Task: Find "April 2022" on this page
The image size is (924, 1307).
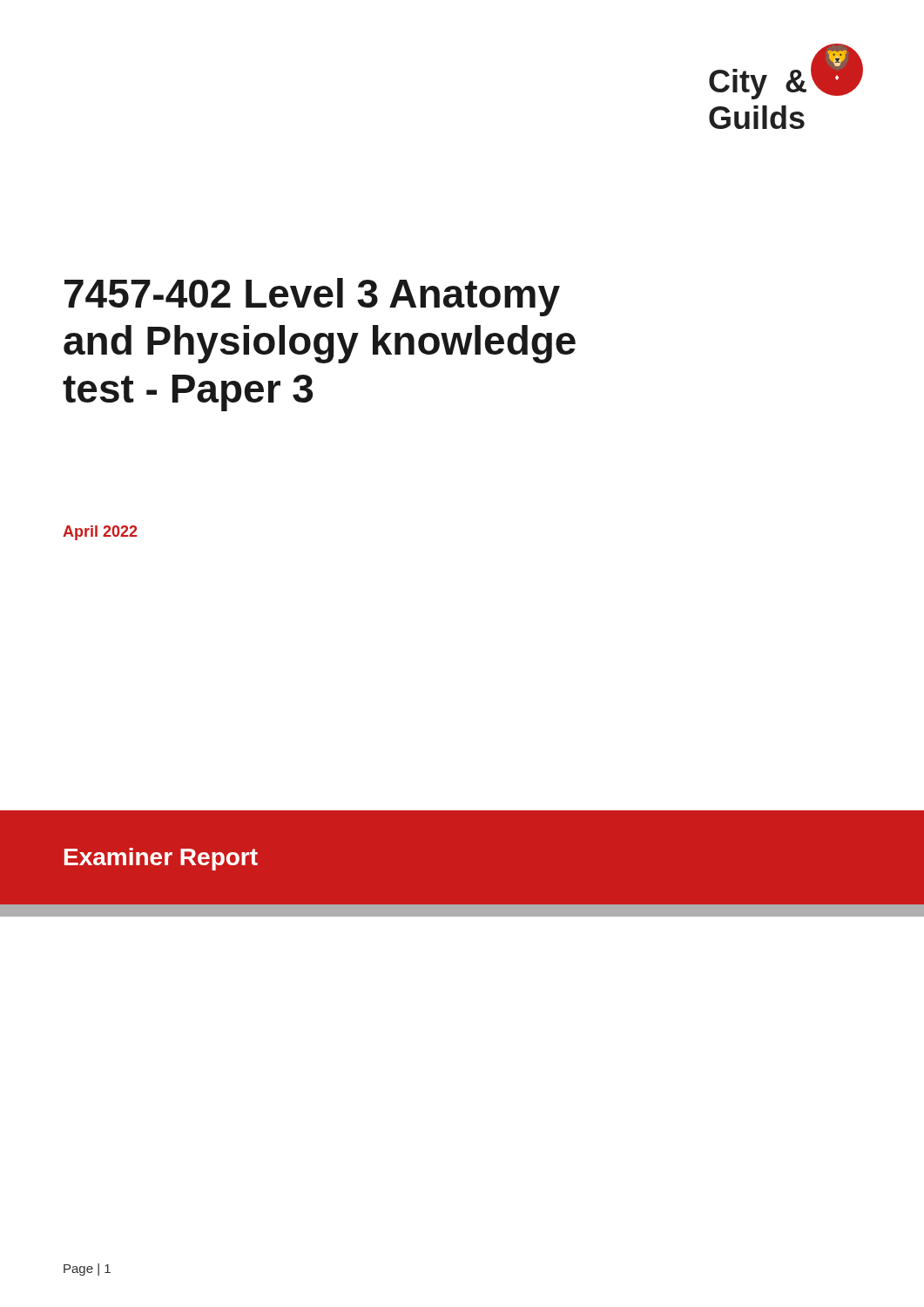Action: (100, 531)
